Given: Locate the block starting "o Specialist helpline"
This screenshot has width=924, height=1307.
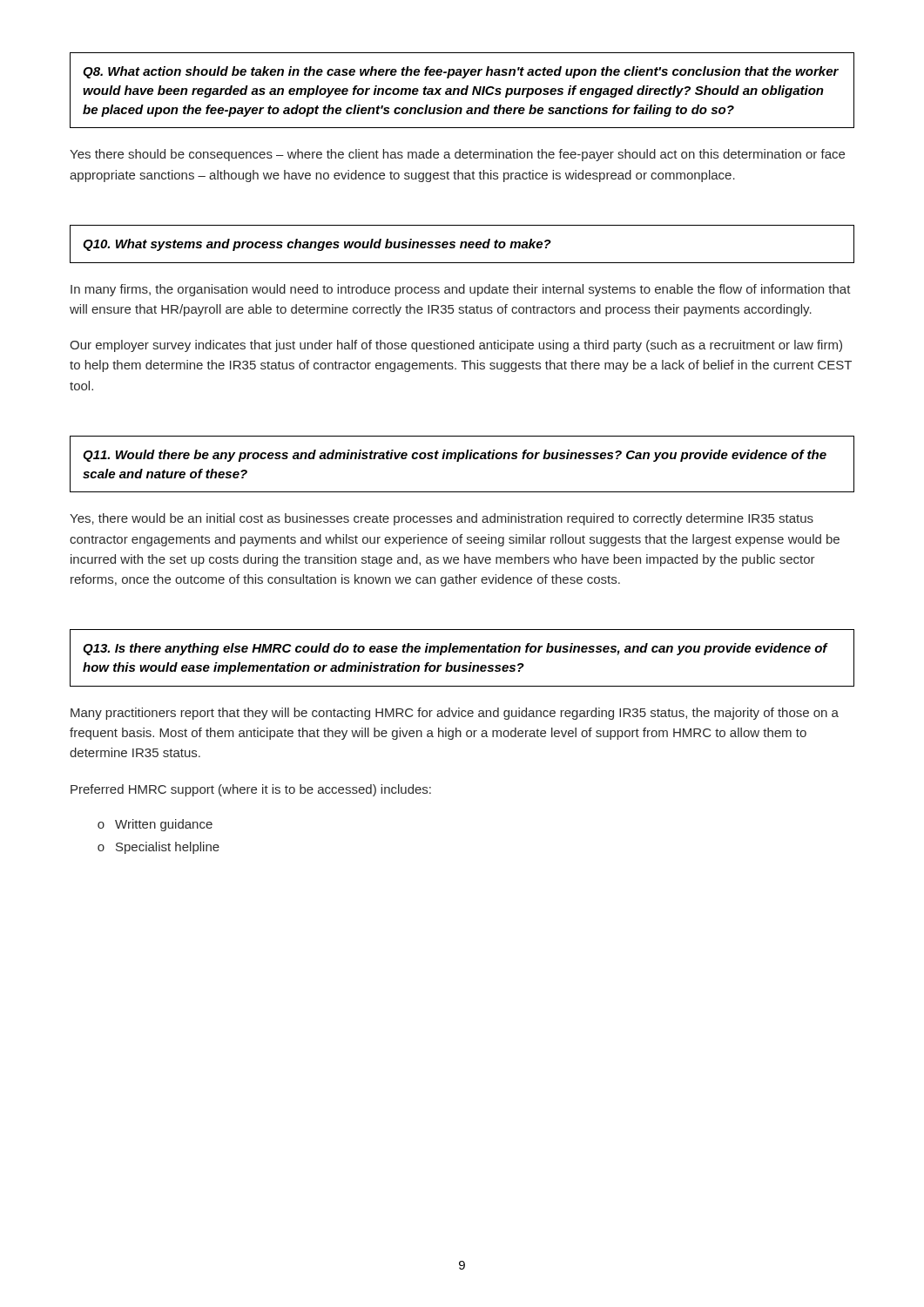Looking at the screenshot, I should [x=145, y=847].
